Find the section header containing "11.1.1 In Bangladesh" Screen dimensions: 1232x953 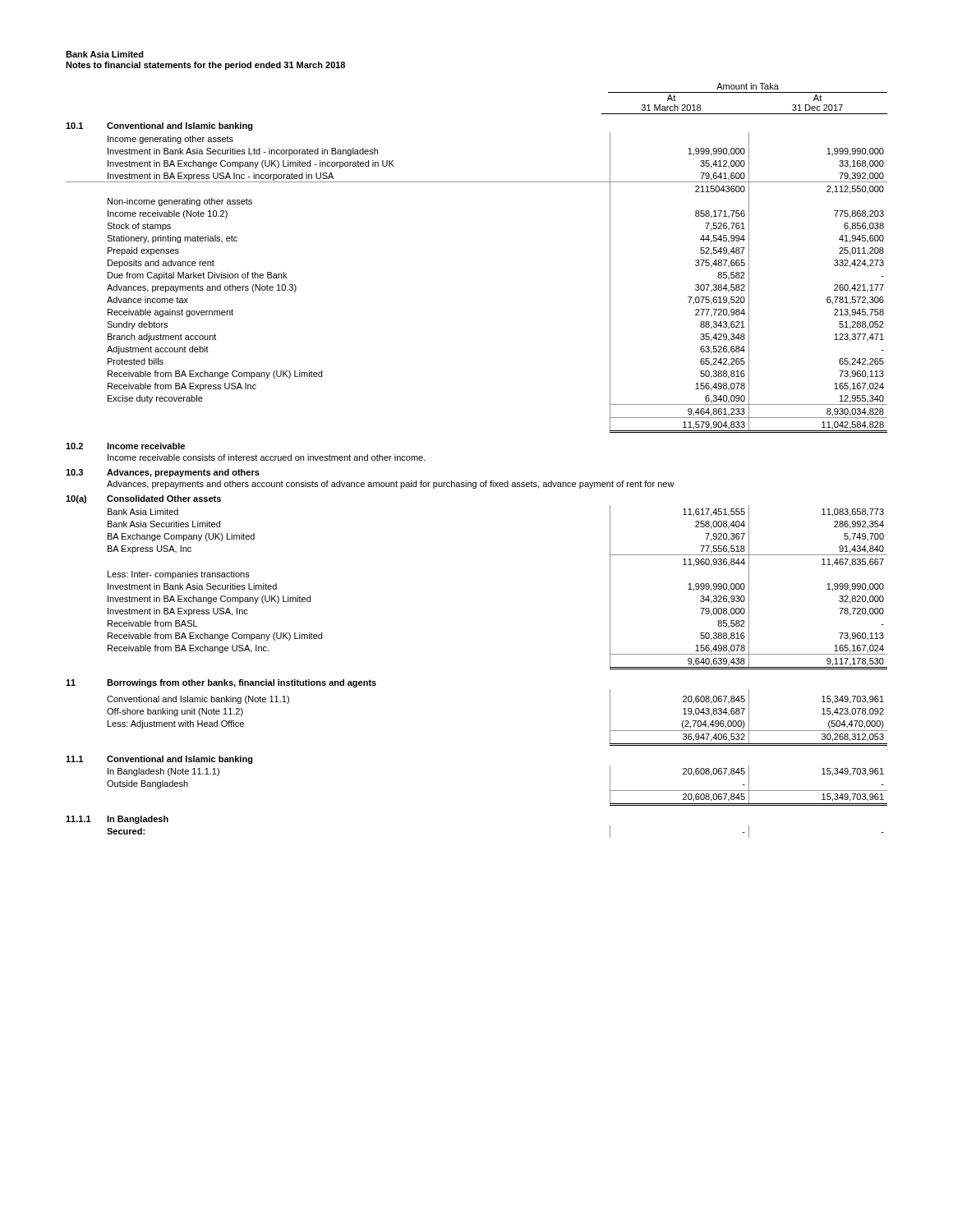(x=117, y=818)
